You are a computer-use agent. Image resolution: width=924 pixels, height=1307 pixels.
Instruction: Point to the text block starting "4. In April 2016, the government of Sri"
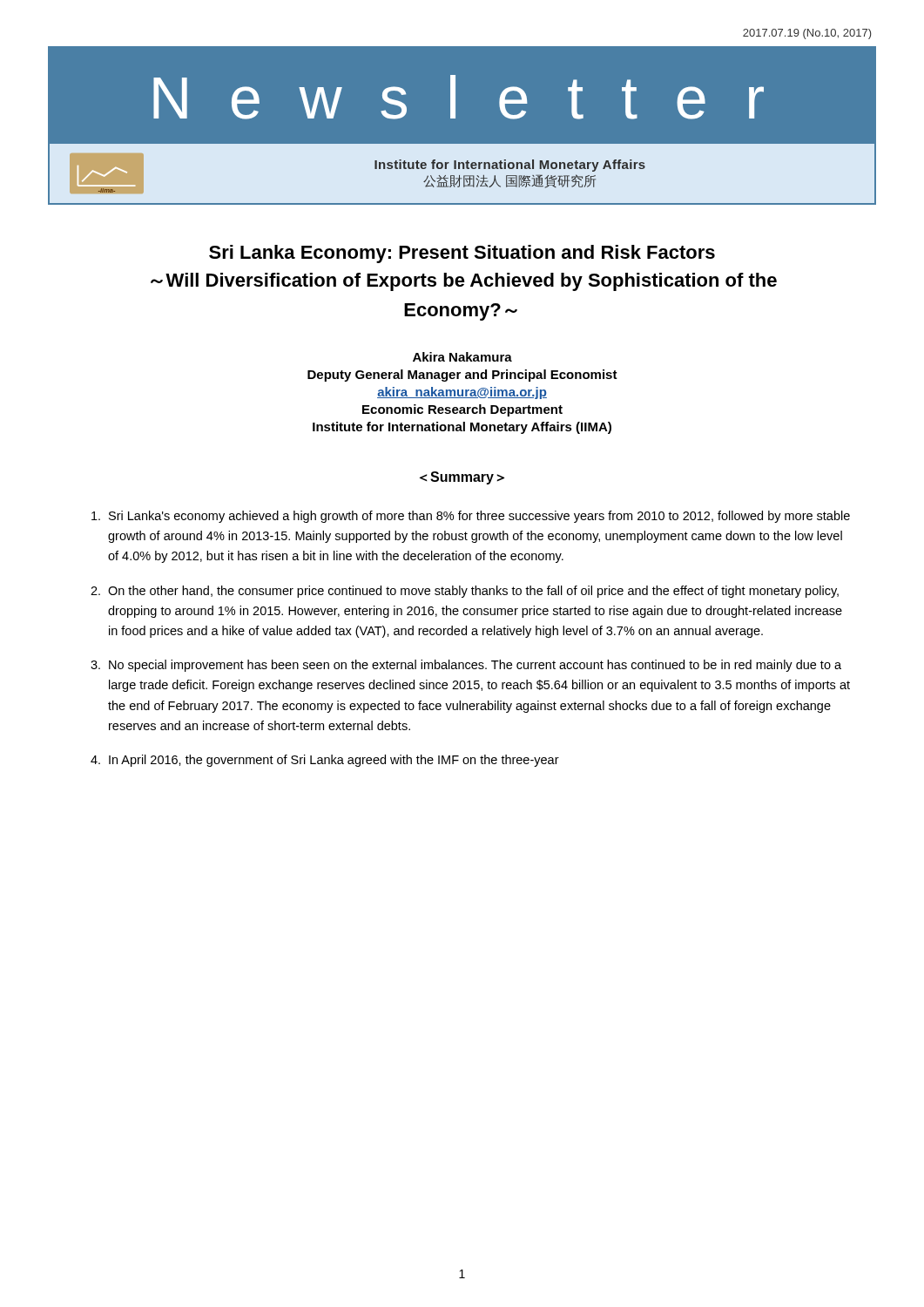462,760
